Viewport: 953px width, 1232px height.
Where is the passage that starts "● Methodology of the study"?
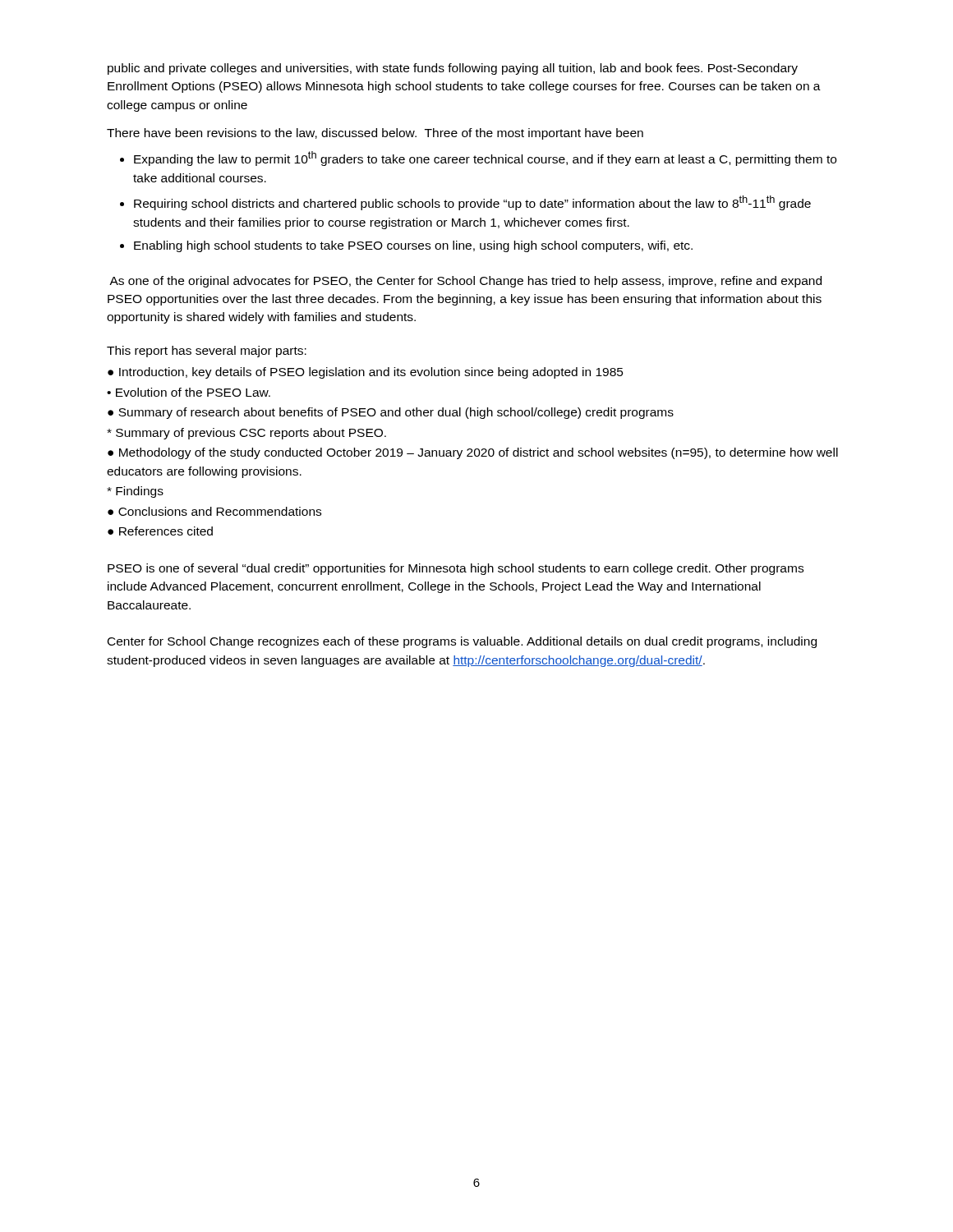pos(473,462)
